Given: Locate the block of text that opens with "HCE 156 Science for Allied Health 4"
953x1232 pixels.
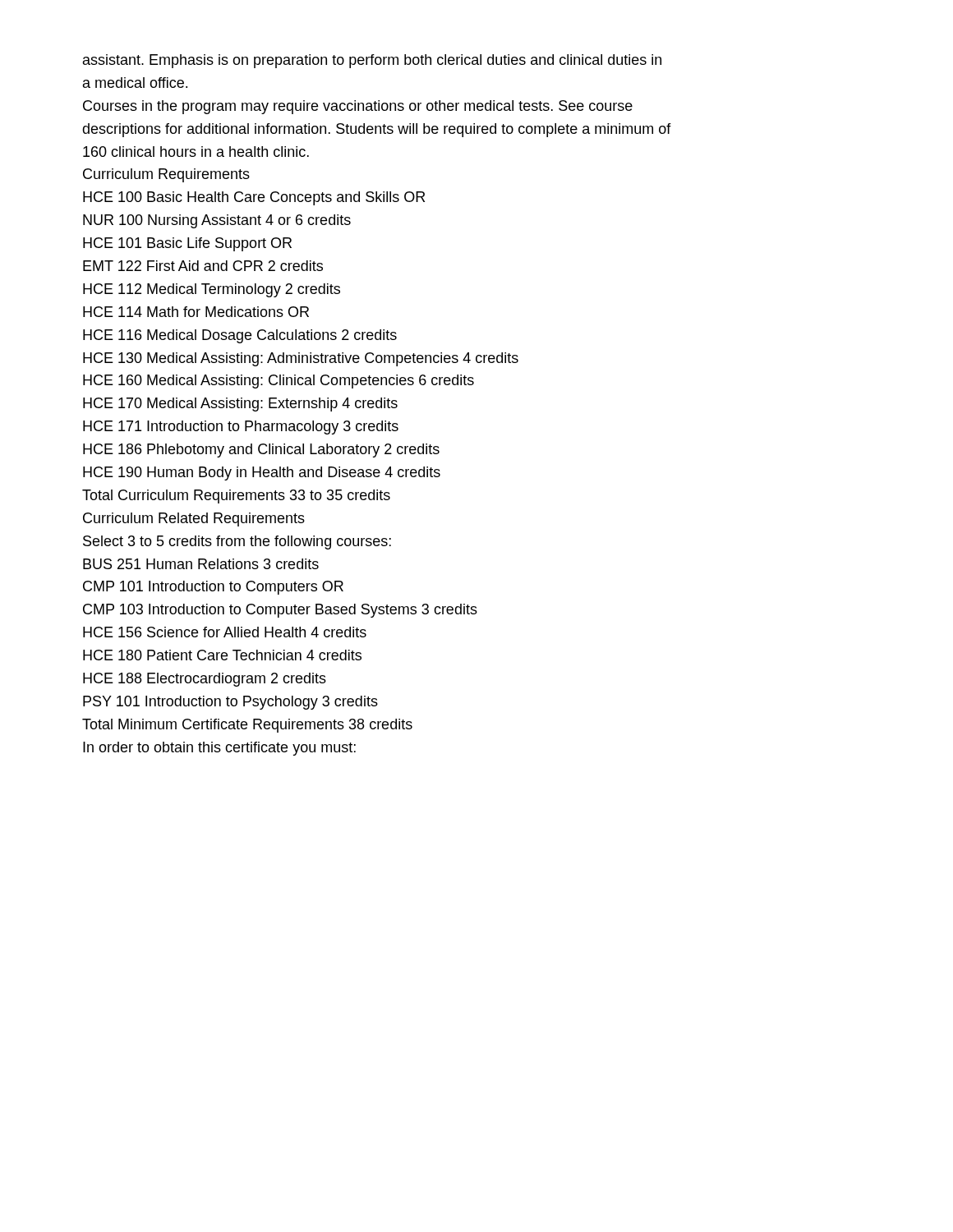Looking at the screenshot, I should pyautogui.click(x=224, y=633).
